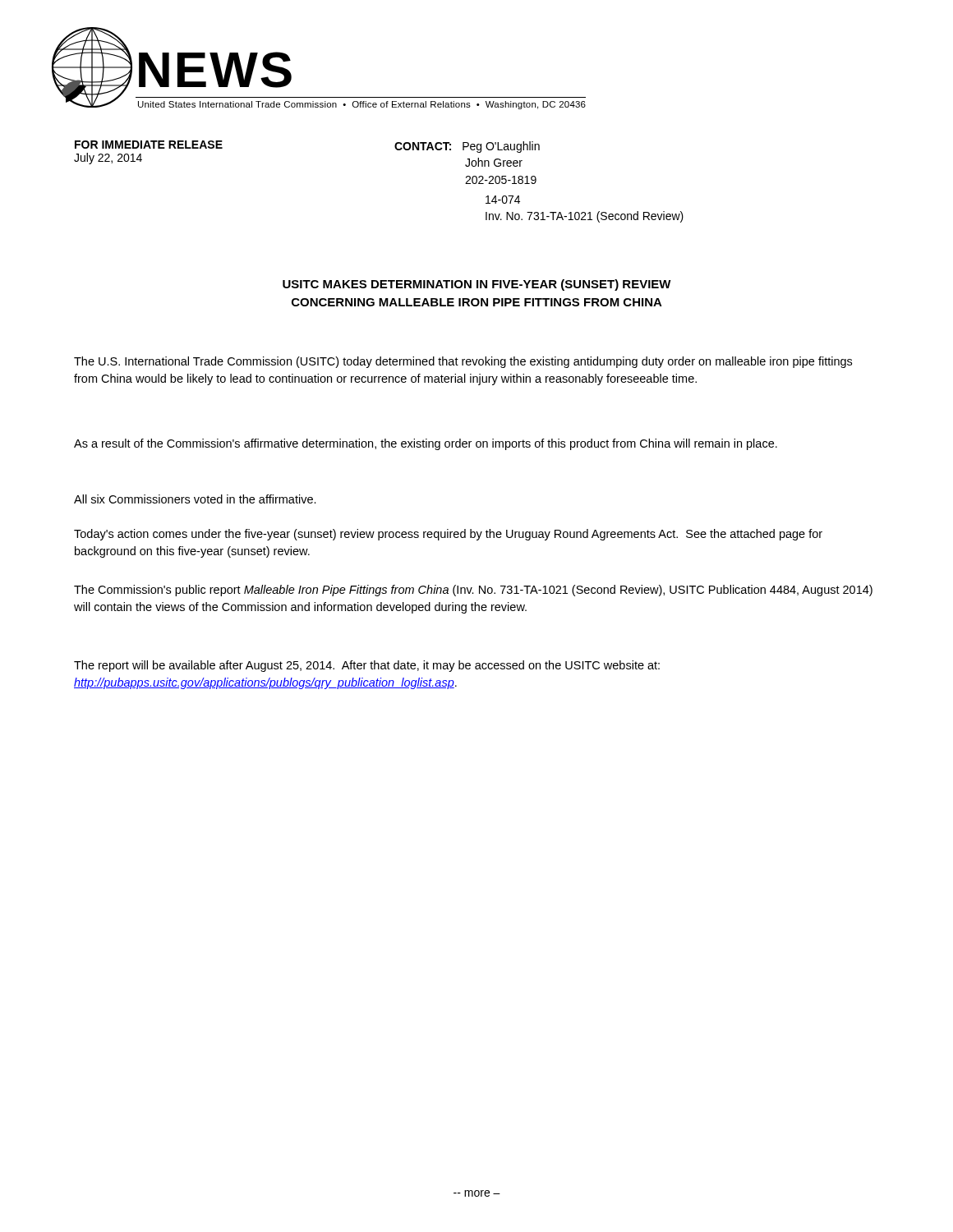Click on the text block starting "The report will be"
953x1232 pixels.
[367, 674]
